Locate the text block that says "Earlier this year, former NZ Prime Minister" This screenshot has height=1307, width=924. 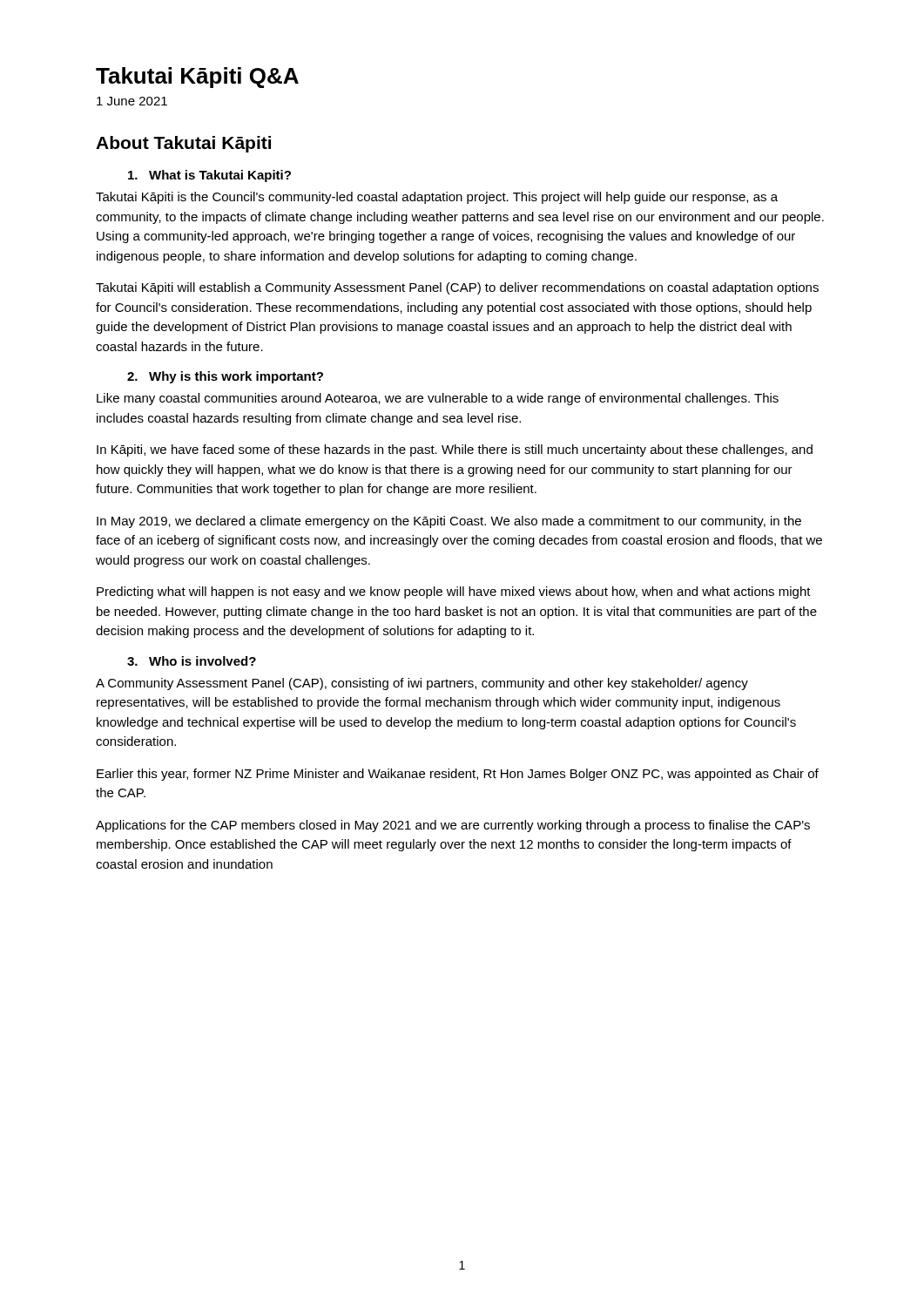tap(457, 783)
